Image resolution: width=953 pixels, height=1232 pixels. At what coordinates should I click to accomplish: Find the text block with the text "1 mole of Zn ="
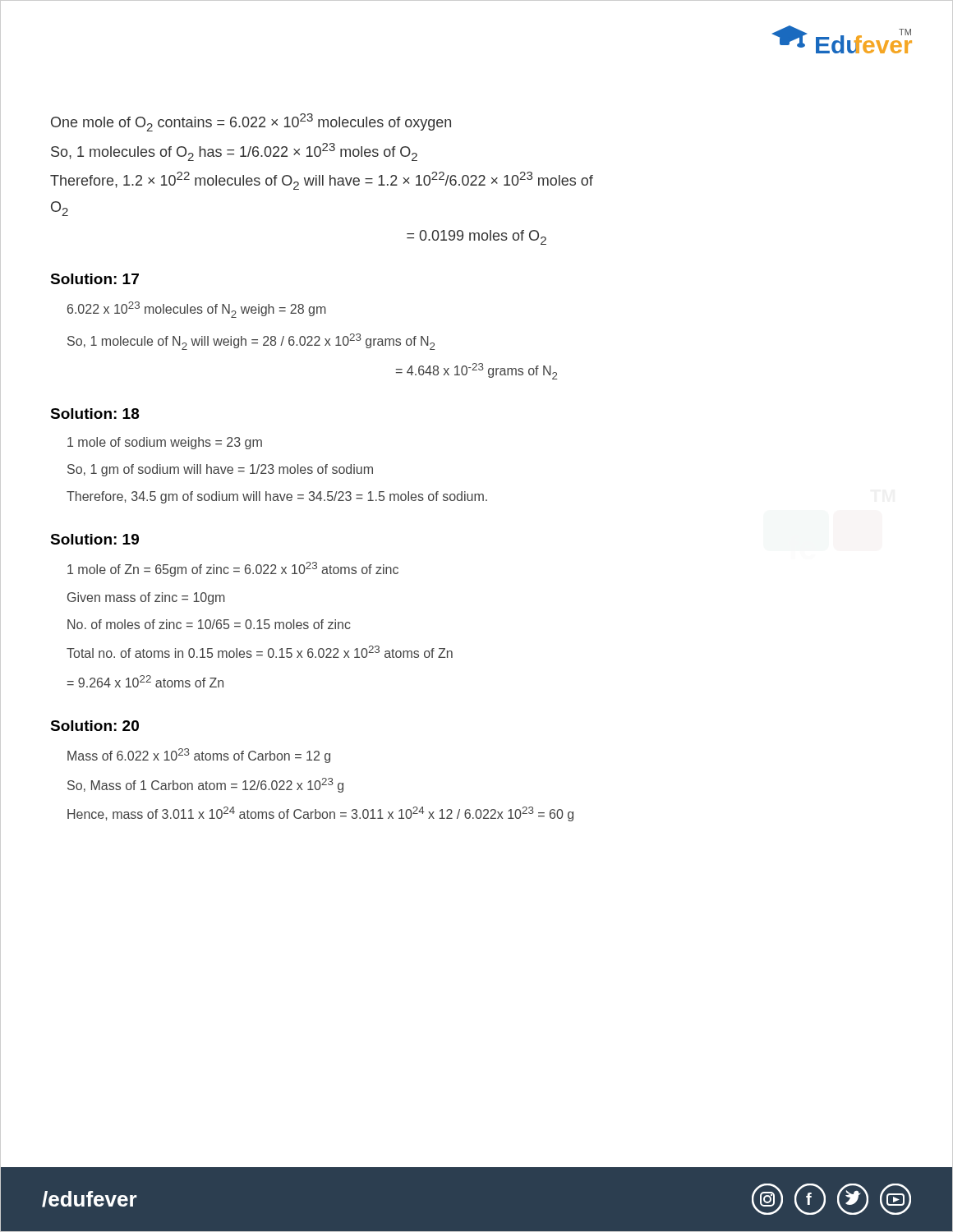click(x=233, y=568)
